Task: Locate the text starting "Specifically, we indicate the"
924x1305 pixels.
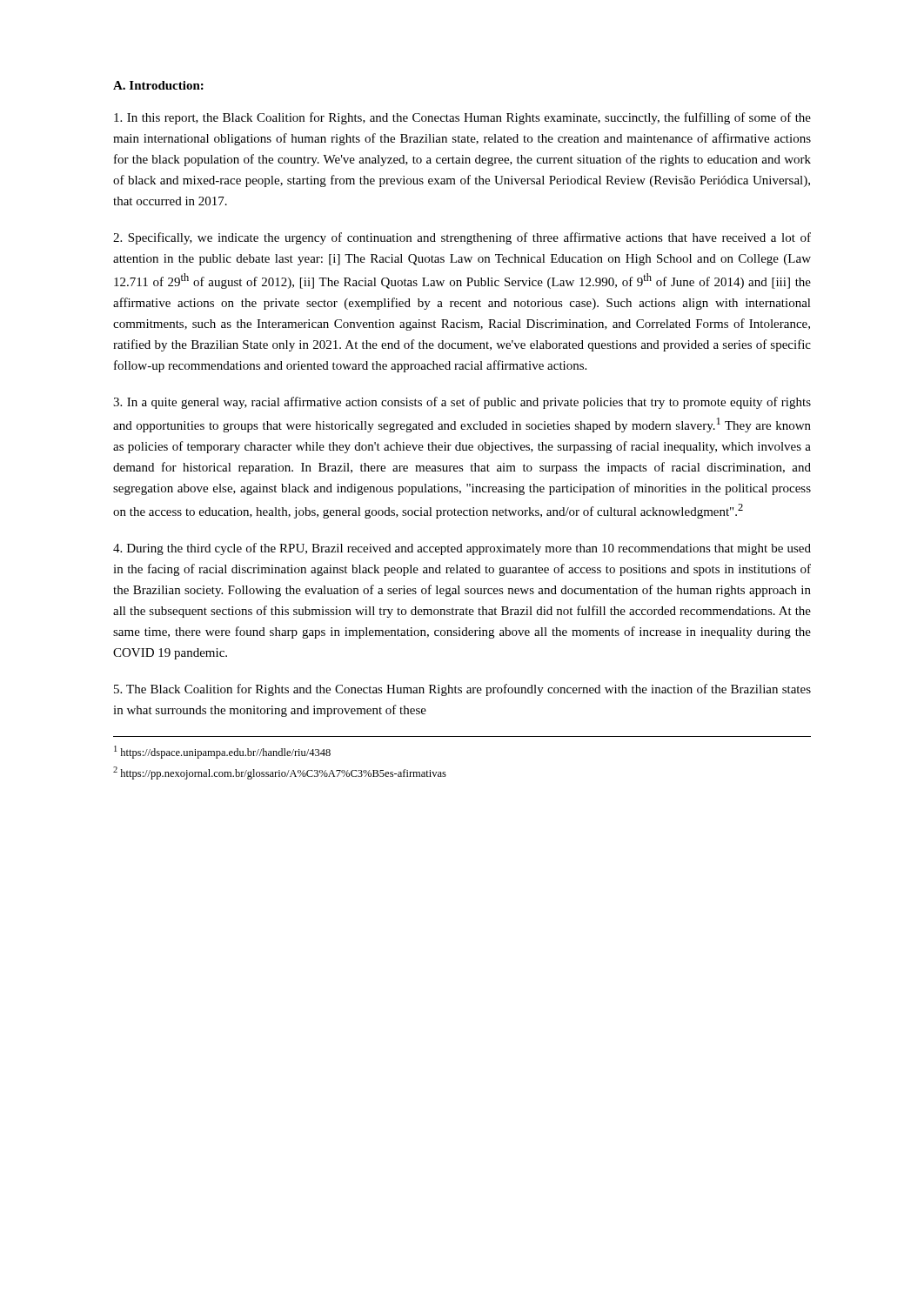Action: coord(462,301)
